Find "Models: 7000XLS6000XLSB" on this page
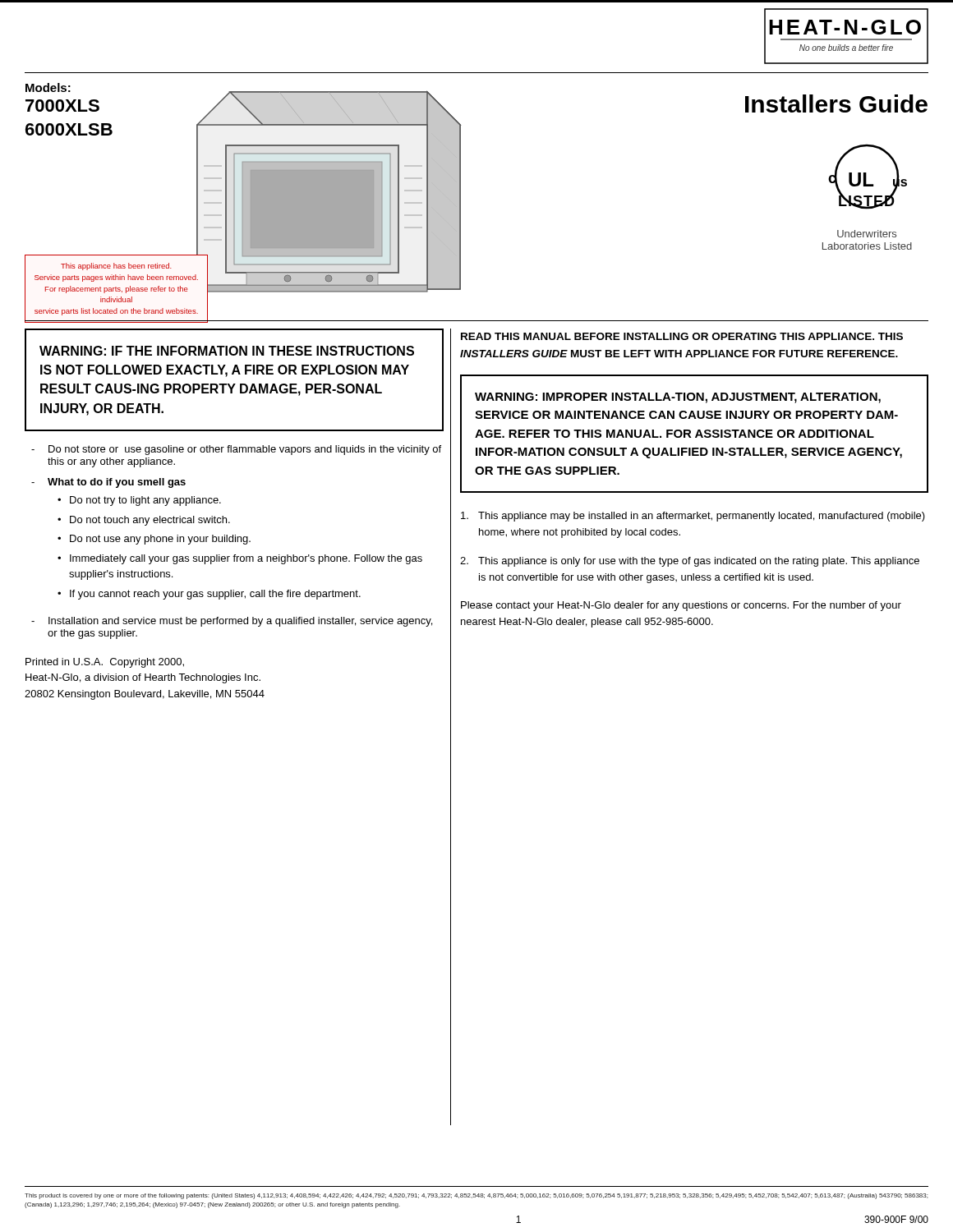This screenshot has width=953, height=1232. [x=69, y=111]
